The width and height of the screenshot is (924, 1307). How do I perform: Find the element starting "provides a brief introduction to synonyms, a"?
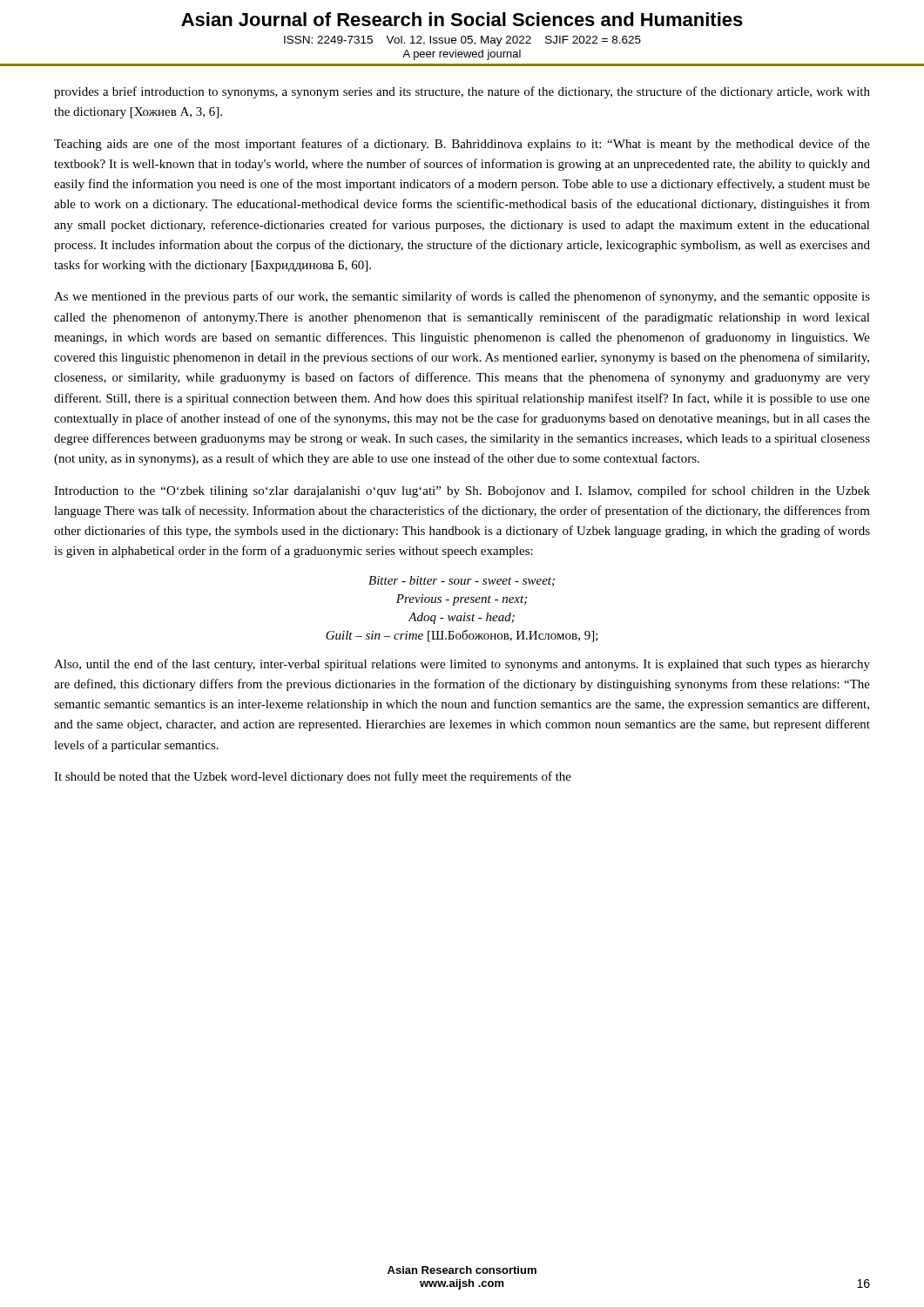(462, 102)
